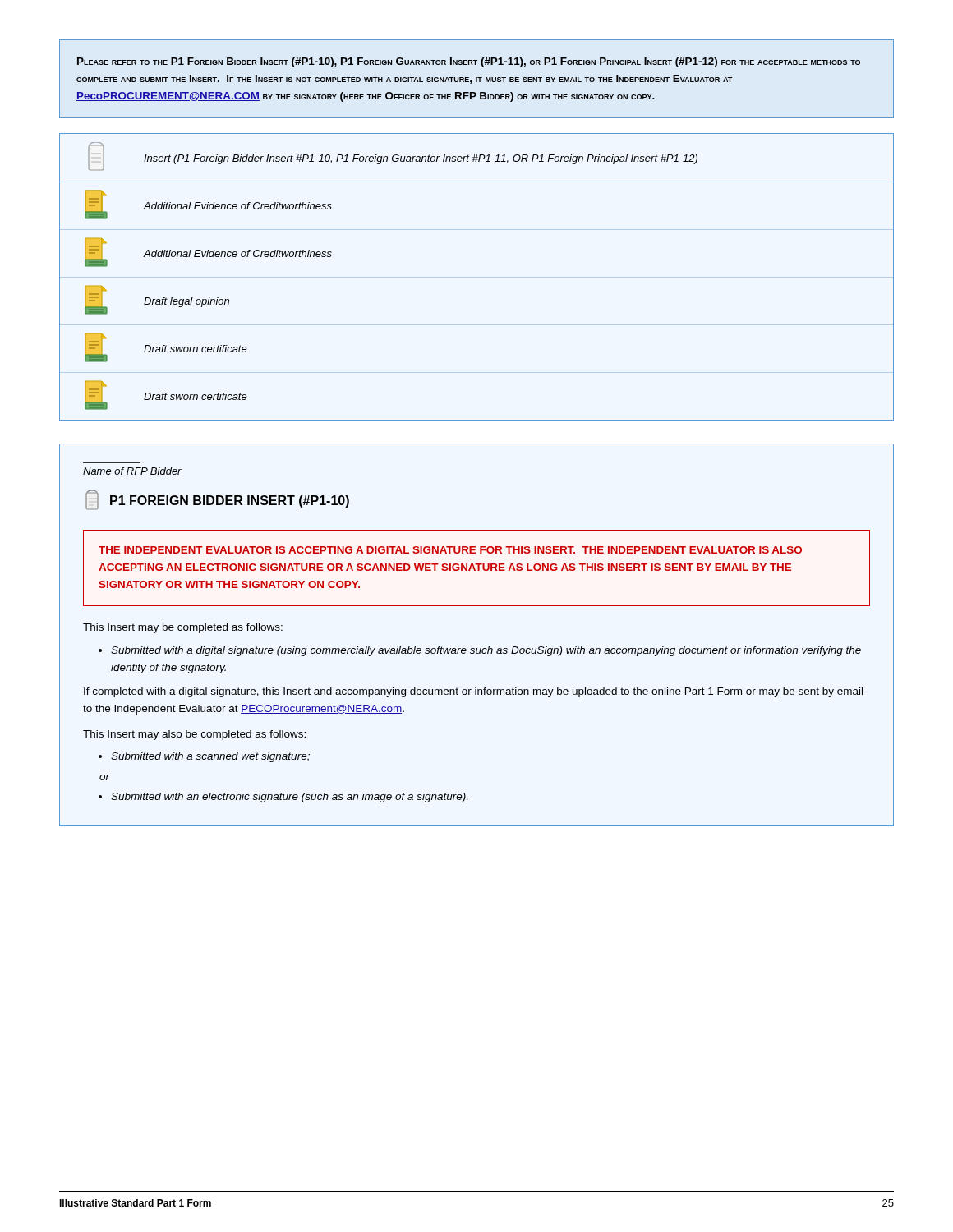Viewport: 953px width, 1232px height.
Task: Locate the table with the text "Additional Evidence of"
Action: 476,277
